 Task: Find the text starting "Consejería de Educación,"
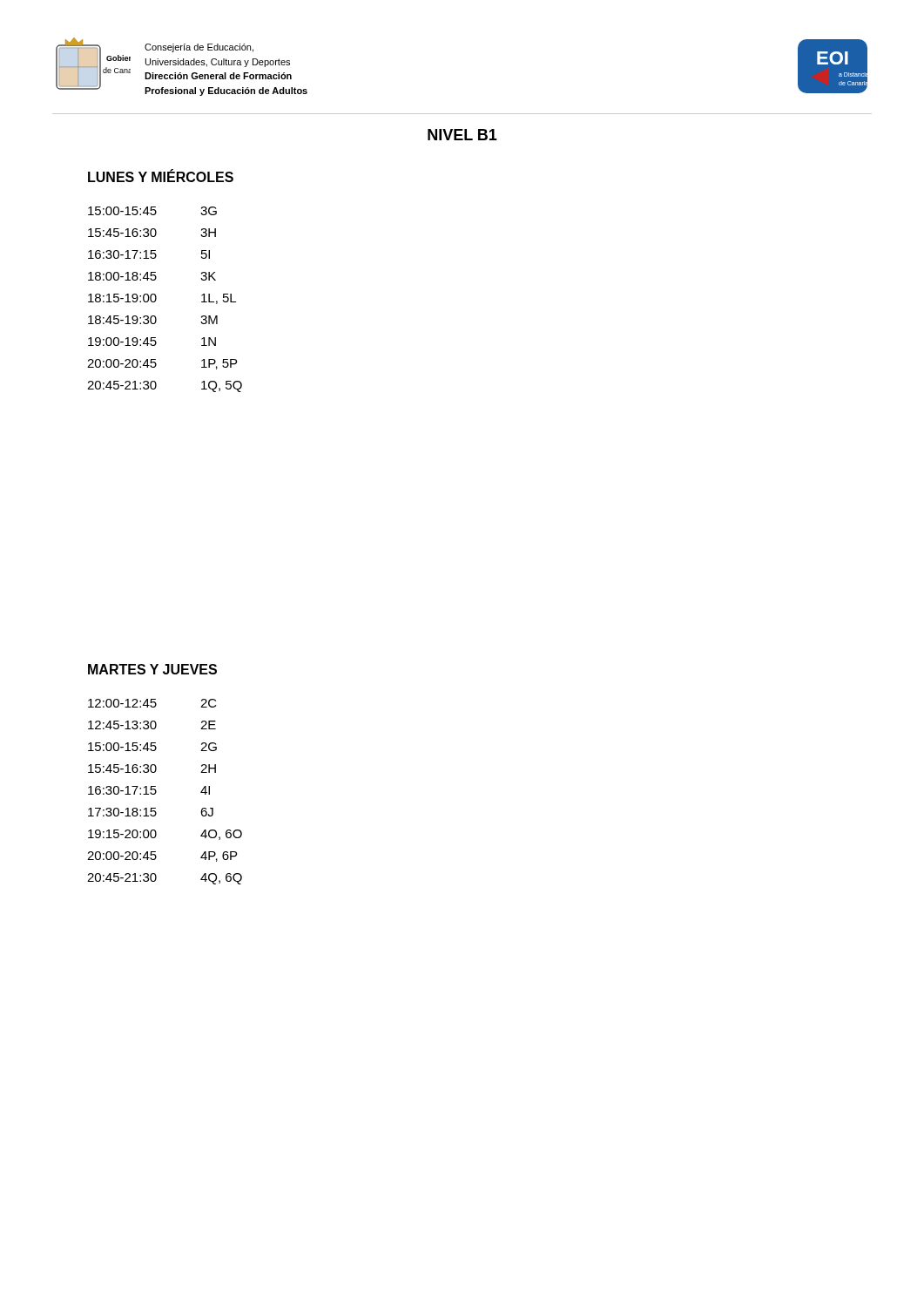pos(226,69)
